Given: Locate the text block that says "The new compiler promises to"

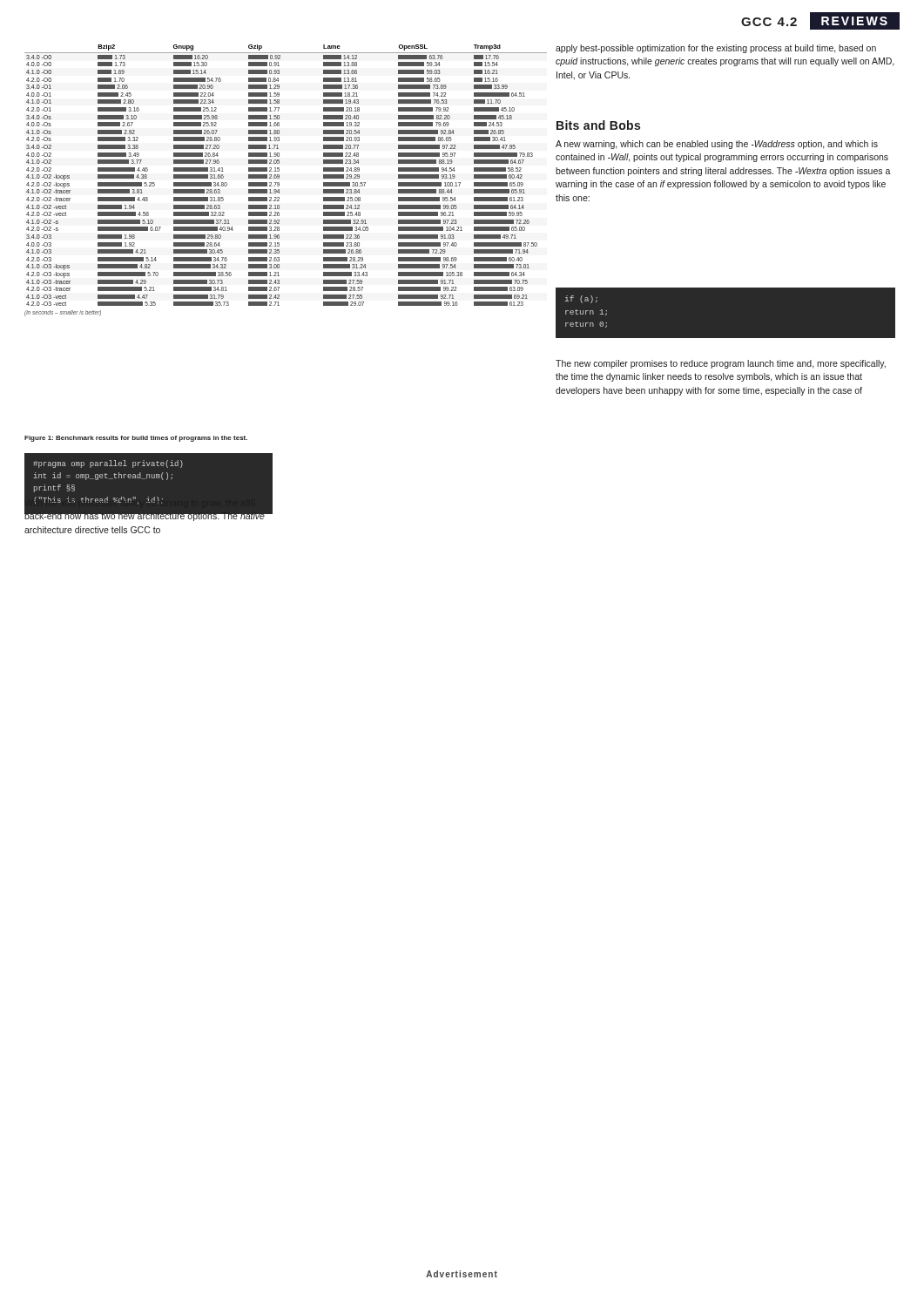Looking at the screenshot, I should [721, 377].
